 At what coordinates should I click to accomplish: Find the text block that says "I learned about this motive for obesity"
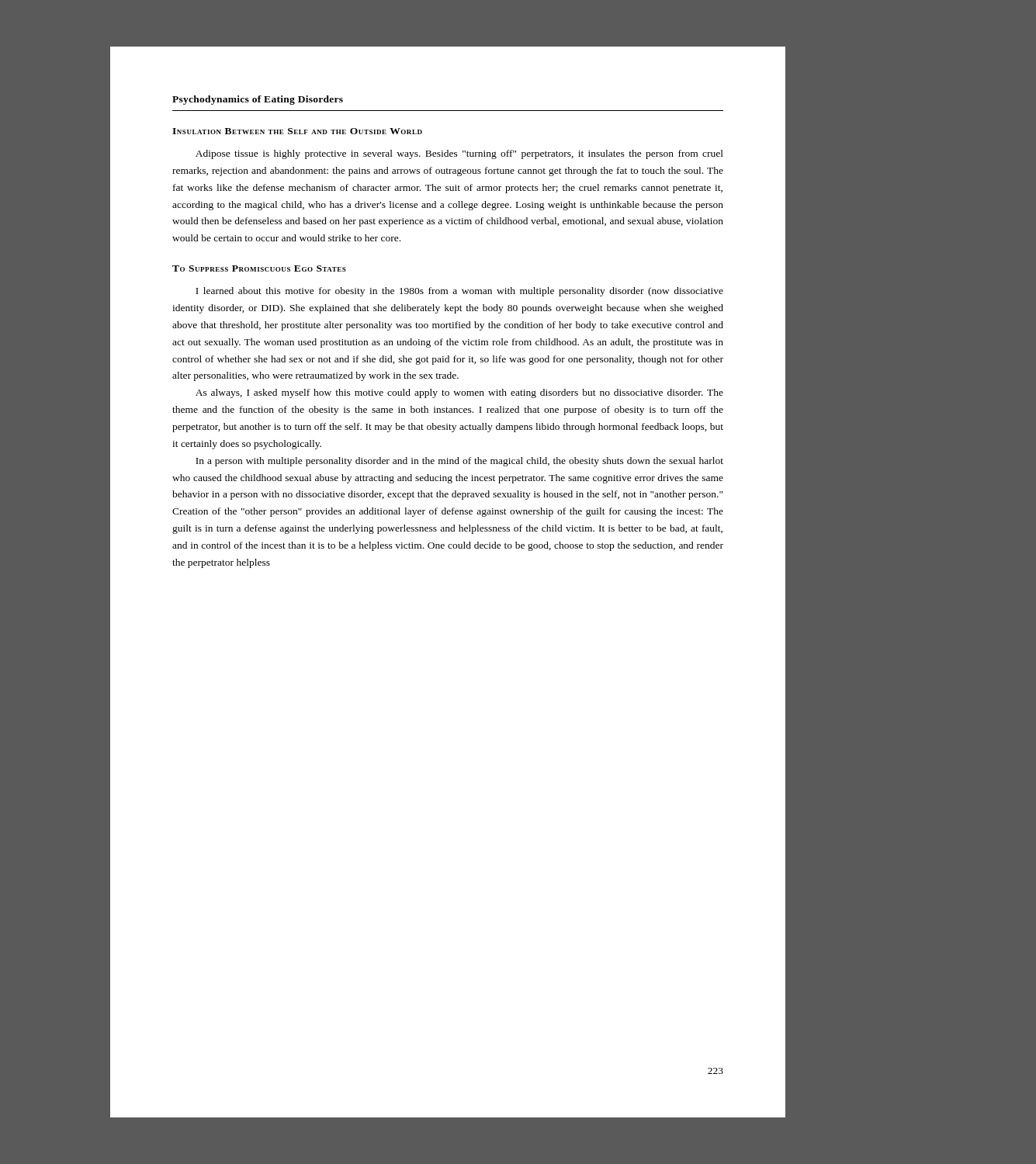coord(448,333)
